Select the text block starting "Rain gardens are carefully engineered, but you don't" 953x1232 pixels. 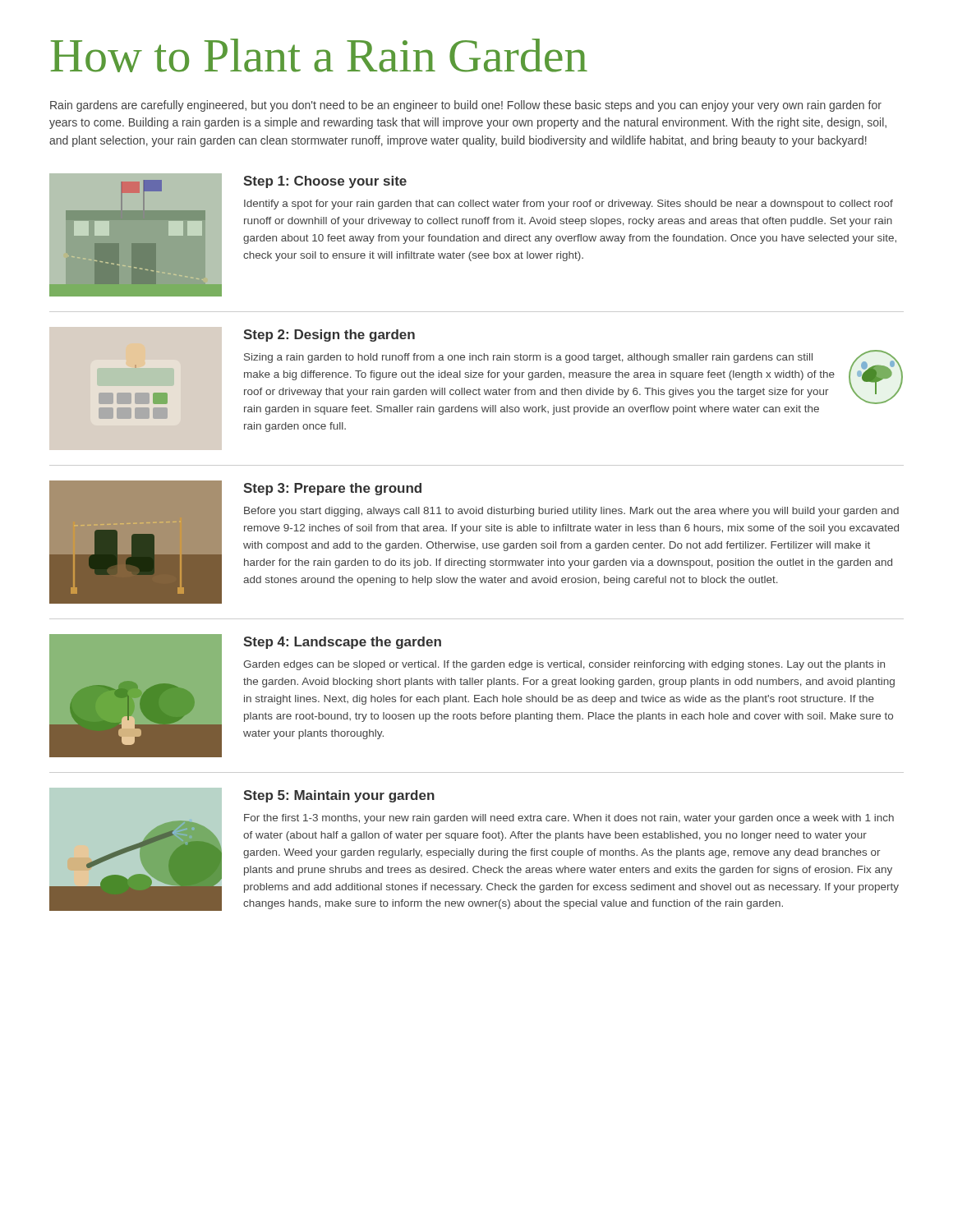click(468, 123)
